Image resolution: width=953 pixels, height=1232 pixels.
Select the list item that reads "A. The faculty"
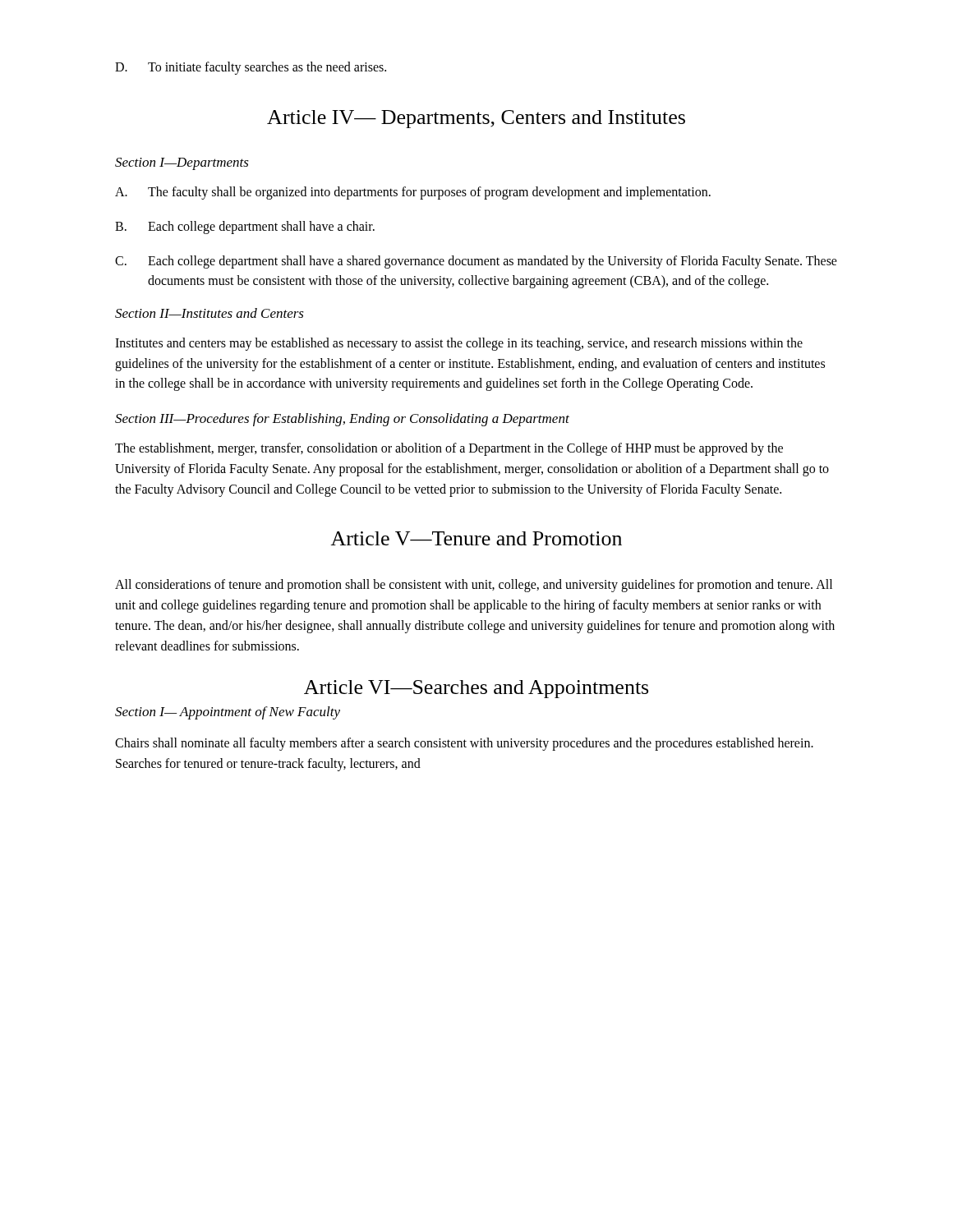tap(476, 192)
